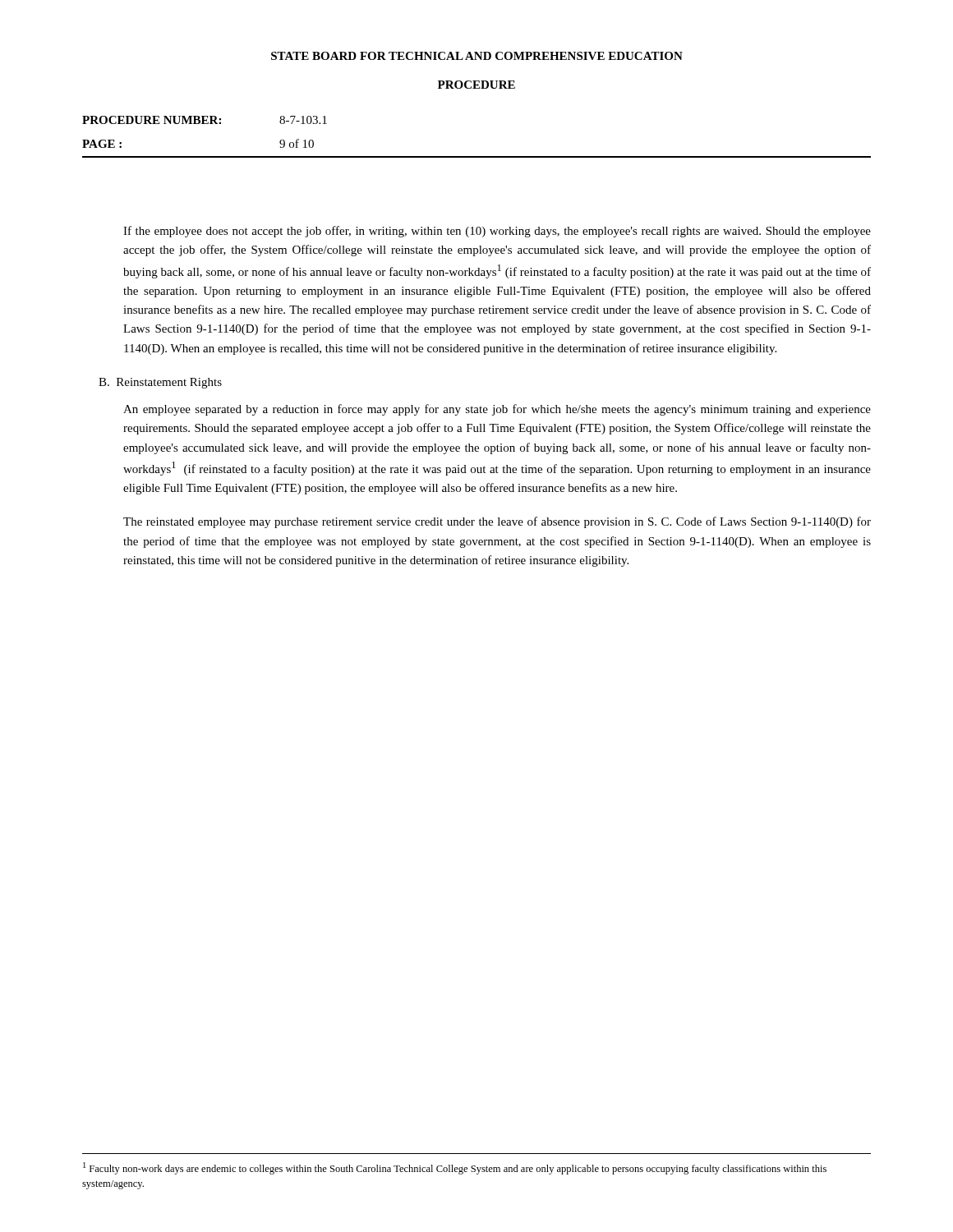Select the region starting "The reinstated employee may purchase retirement"
This screenshot has height=1232, width=953.
pos(497,541)
